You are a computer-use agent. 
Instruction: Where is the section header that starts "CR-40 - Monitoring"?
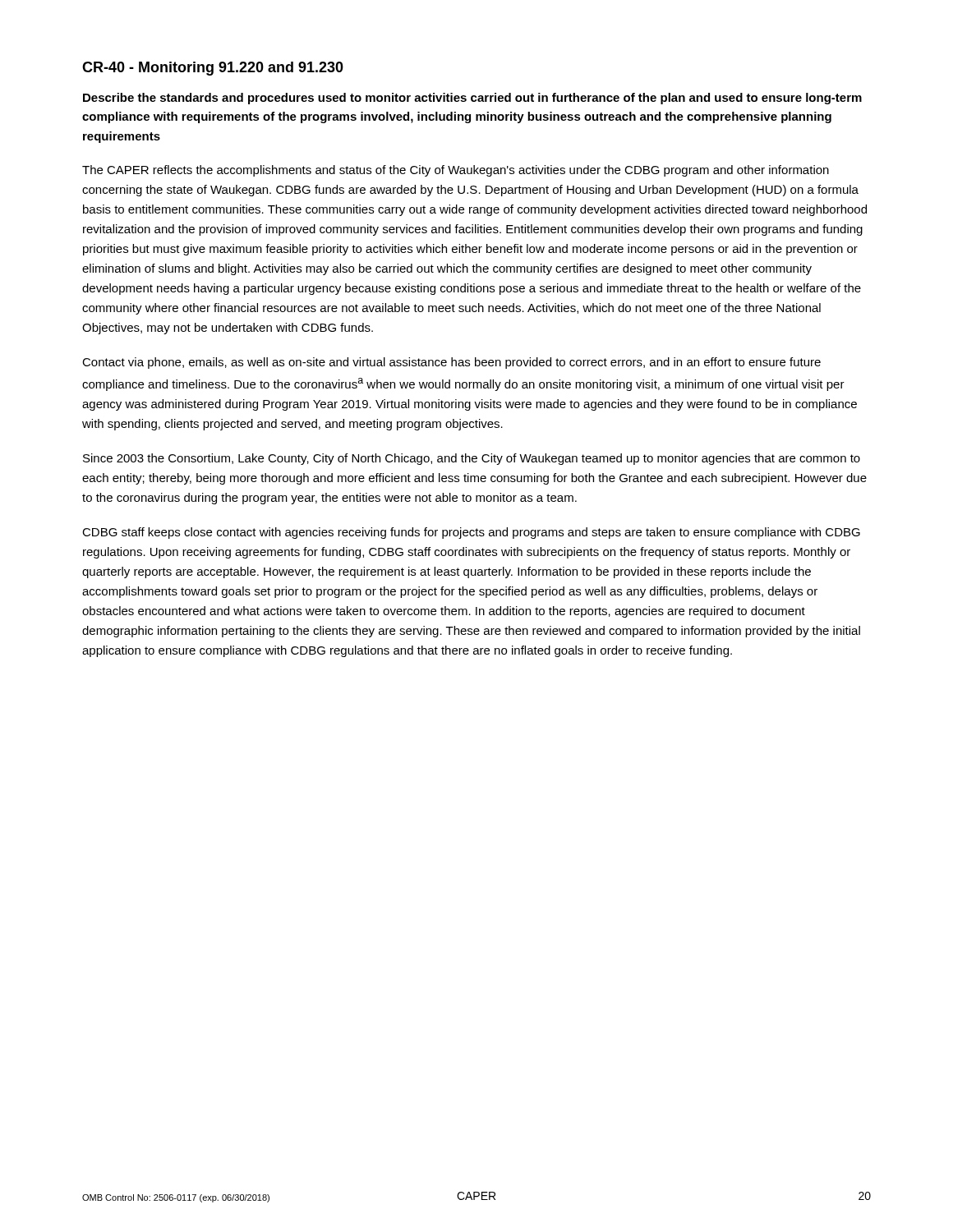[x=213, y=67]
